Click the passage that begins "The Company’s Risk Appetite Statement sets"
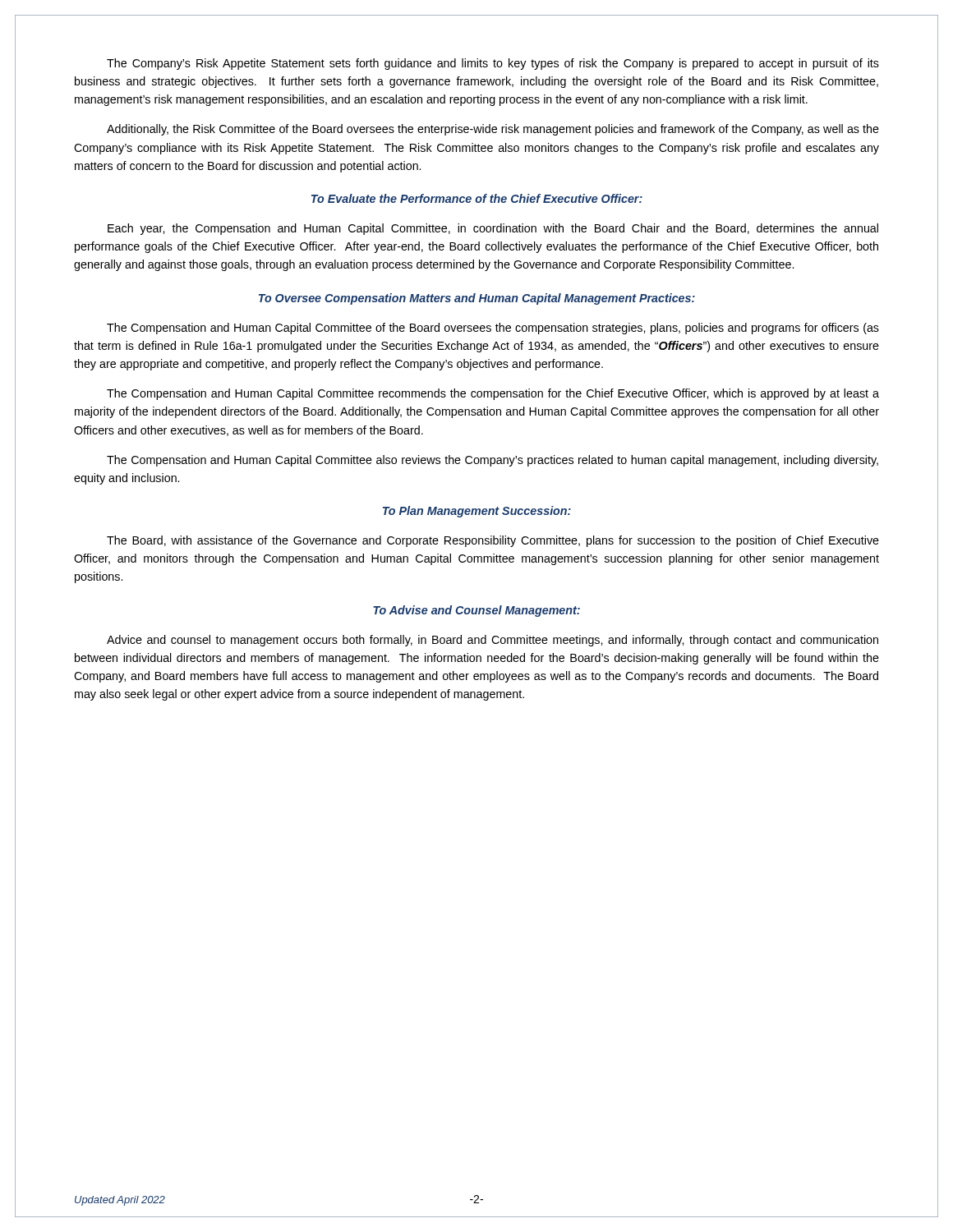Viewport: 953px width, 1232px height. pyautogui.click(x=476, y=81)
